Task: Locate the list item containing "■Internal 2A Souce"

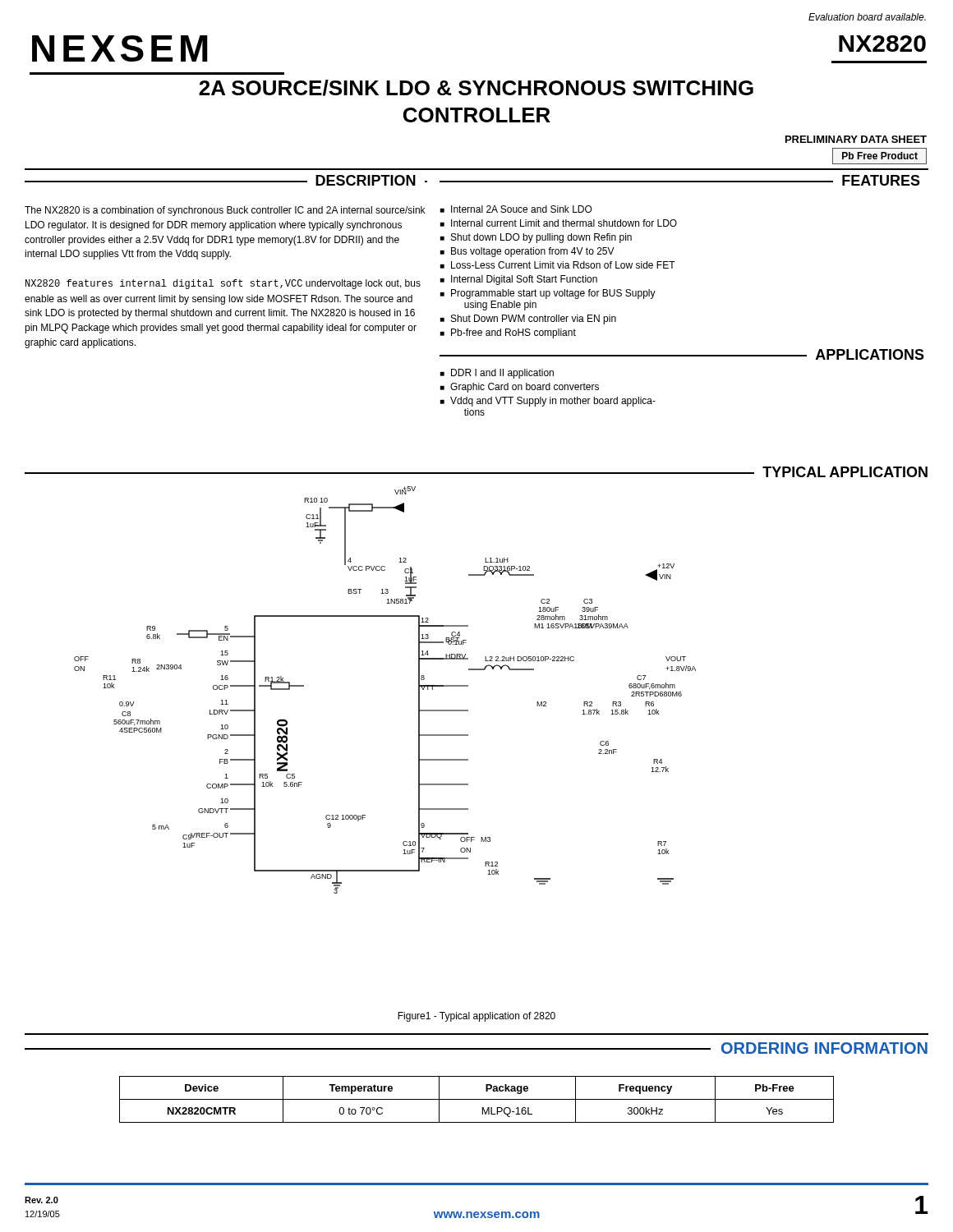Action: click(x=516, y=209)
